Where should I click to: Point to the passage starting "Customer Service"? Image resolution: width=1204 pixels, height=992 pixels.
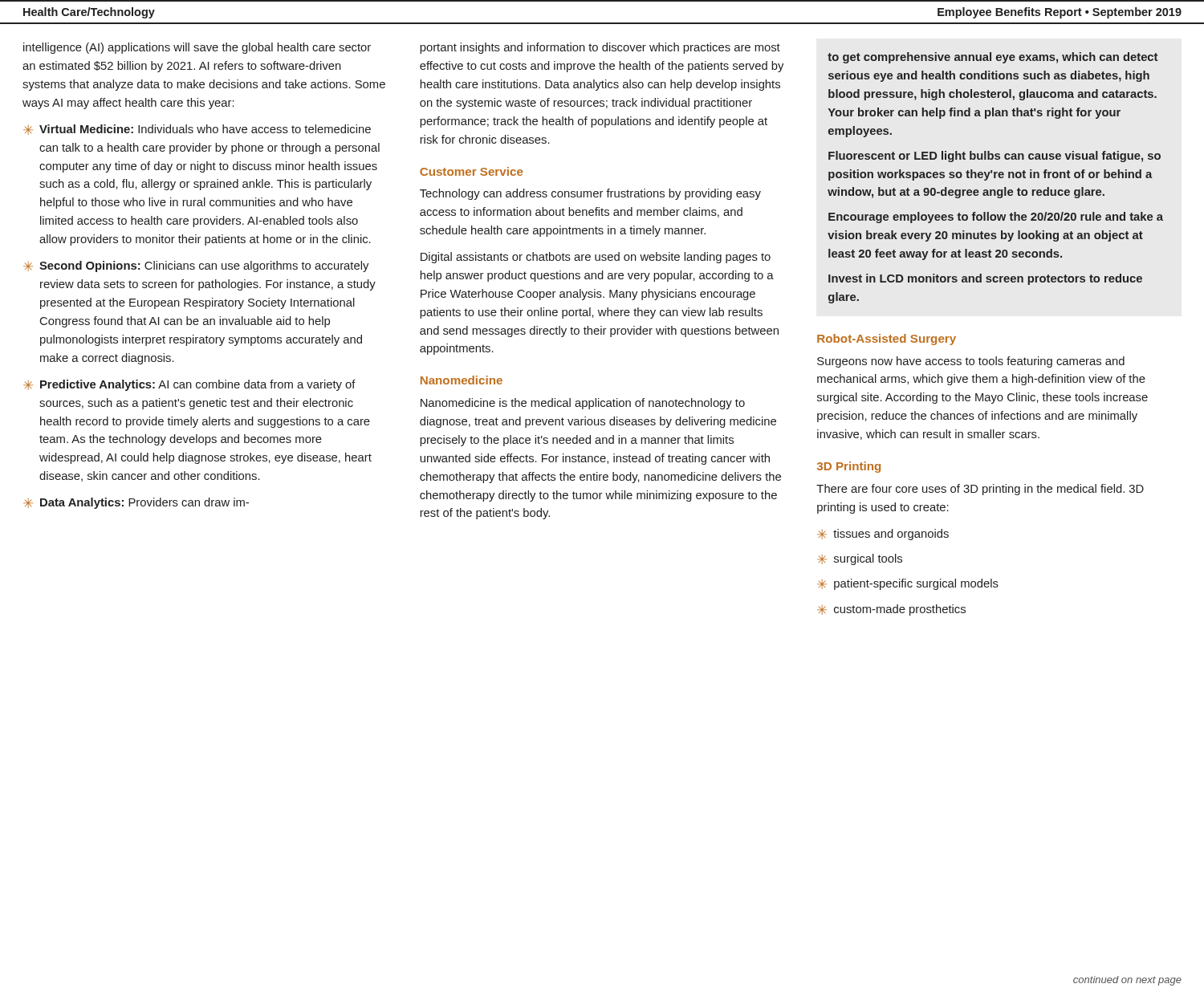471,171
